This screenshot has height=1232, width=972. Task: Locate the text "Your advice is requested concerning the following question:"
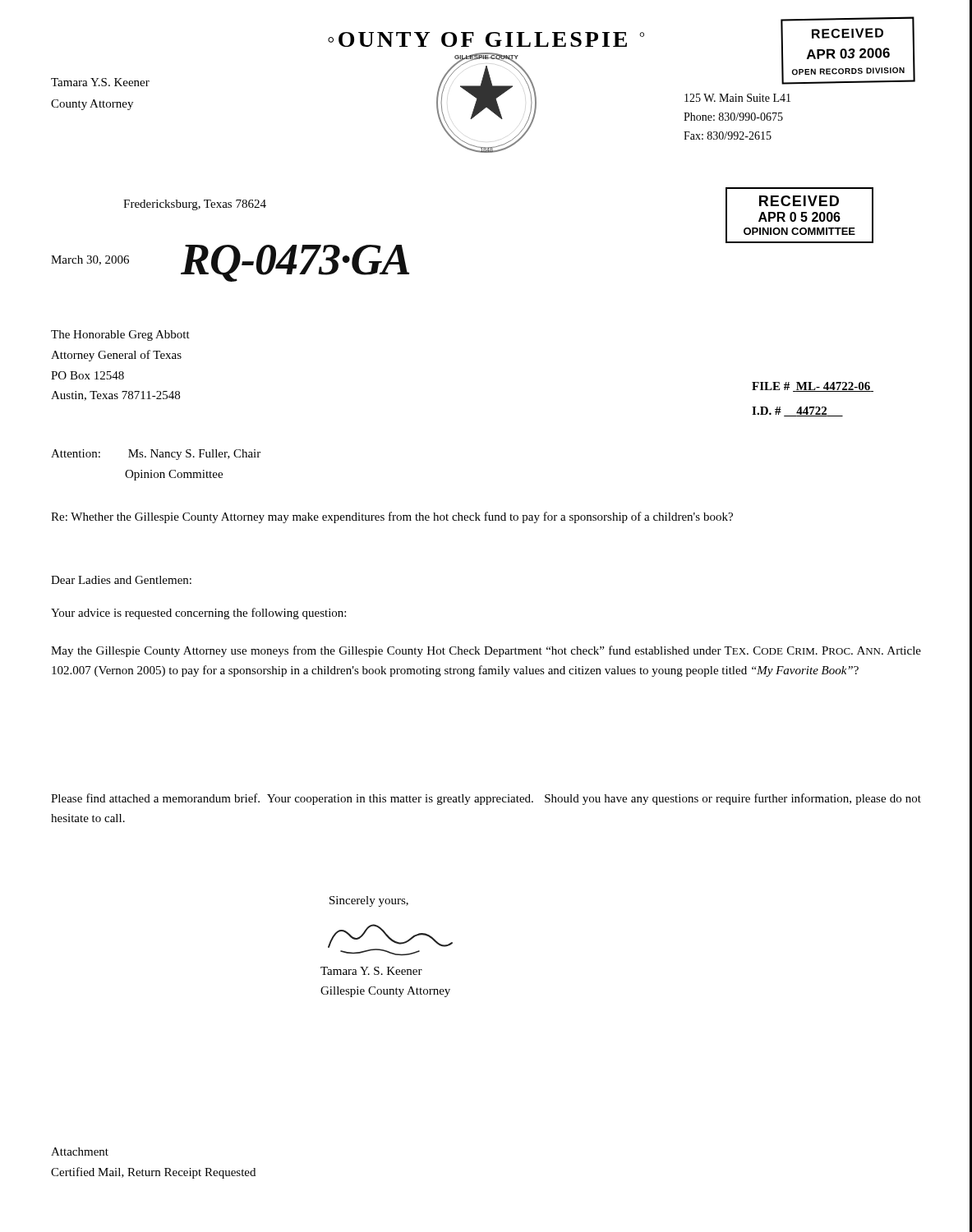(199, 613)
